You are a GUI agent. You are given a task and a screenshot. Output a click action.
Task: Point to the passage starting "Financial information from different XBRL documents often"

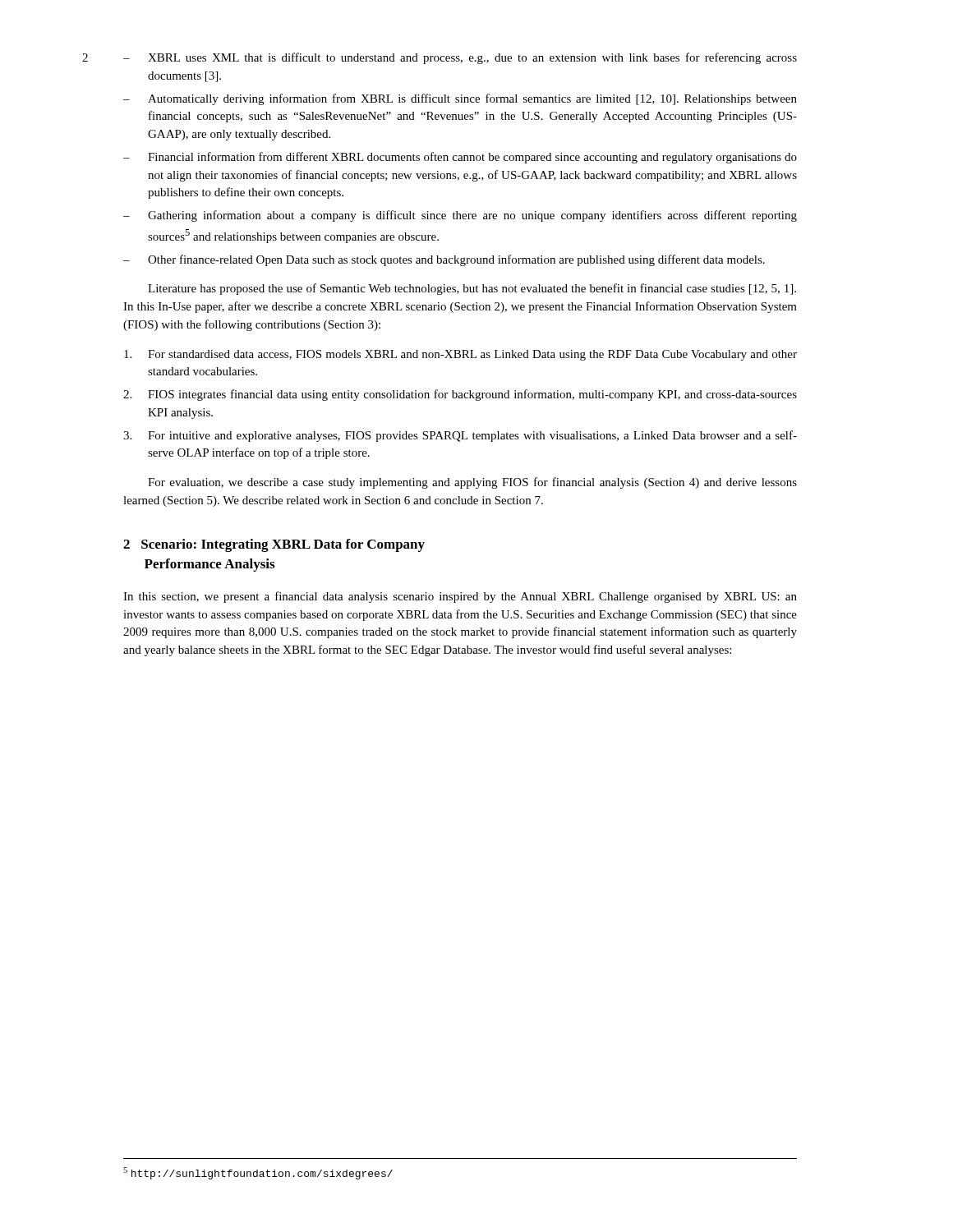[x=460, y=175]
